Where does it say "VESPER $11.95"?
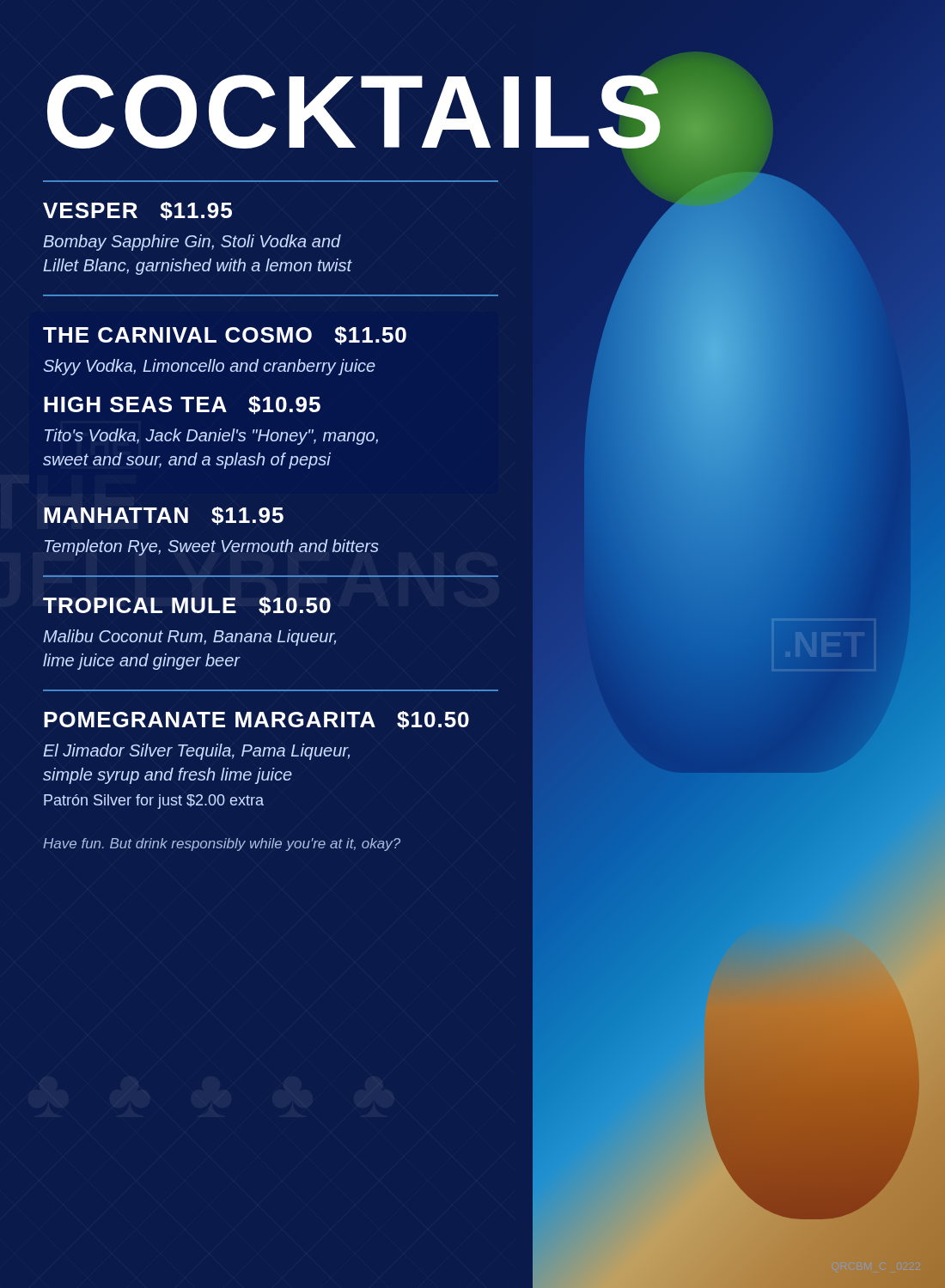Screen dimensions: 1288x945 coord(137,211)
